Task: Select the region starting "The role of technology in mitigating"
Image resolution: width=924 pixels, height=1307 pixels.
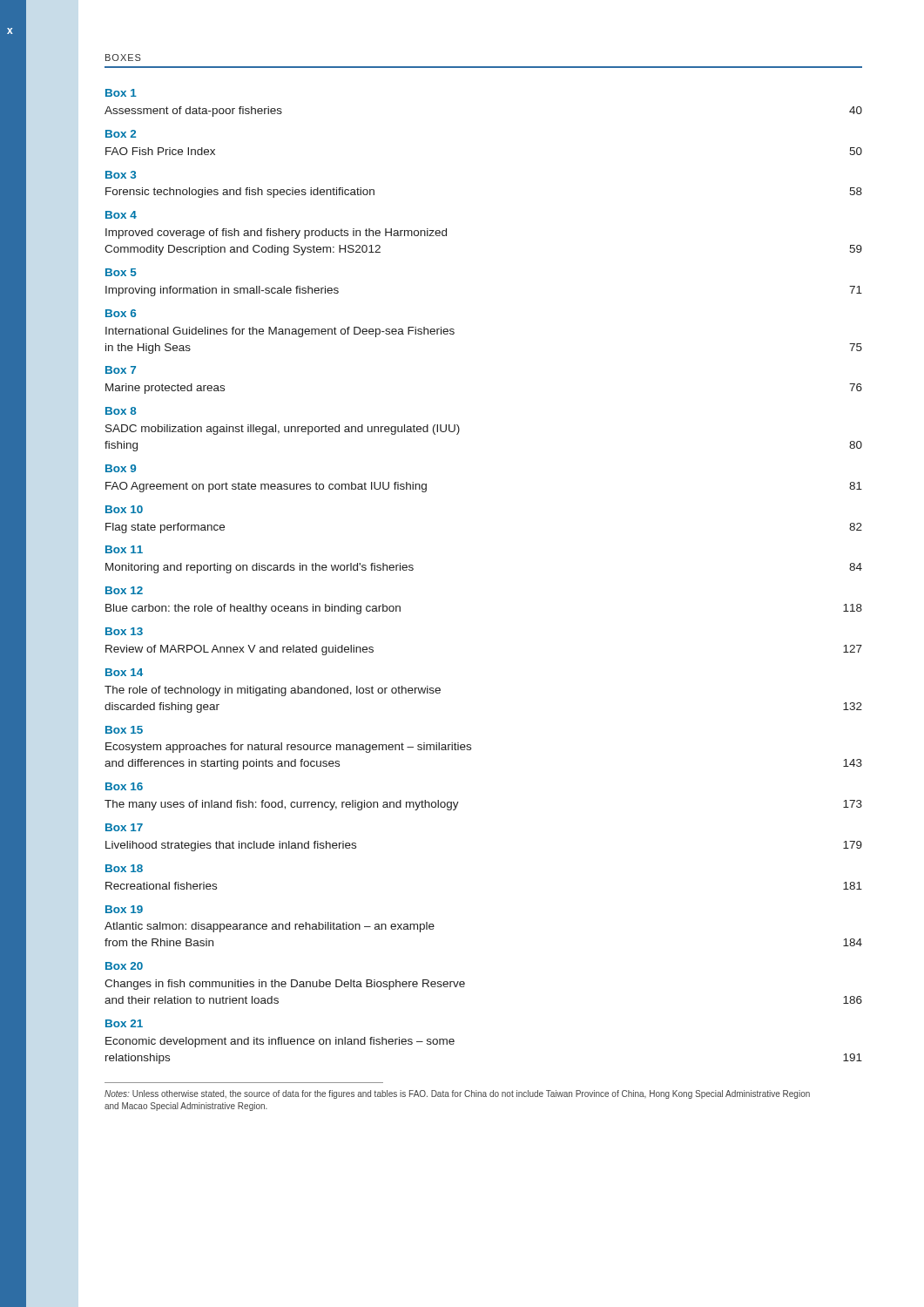Action: pos(273,691)
